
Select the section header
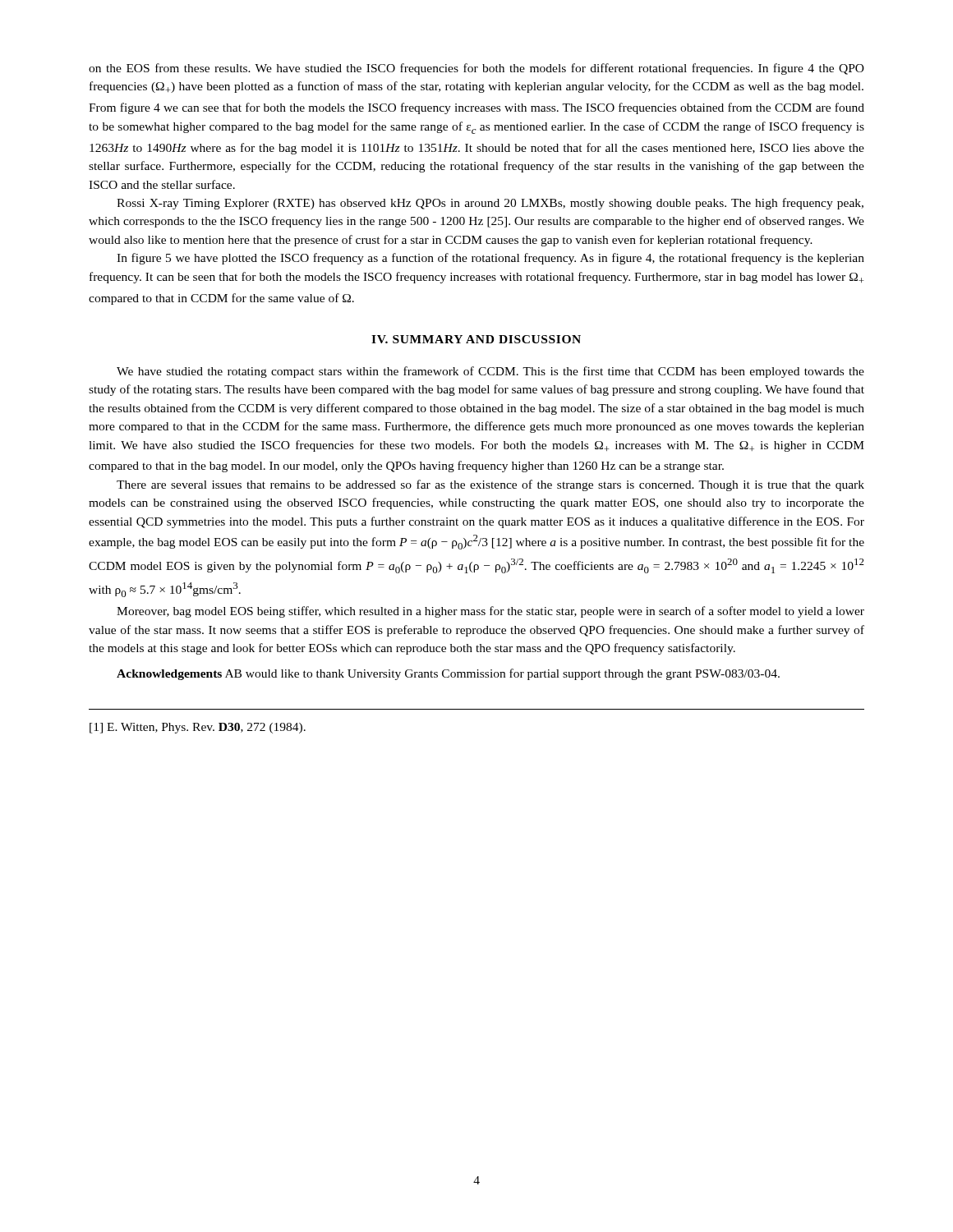476,339
